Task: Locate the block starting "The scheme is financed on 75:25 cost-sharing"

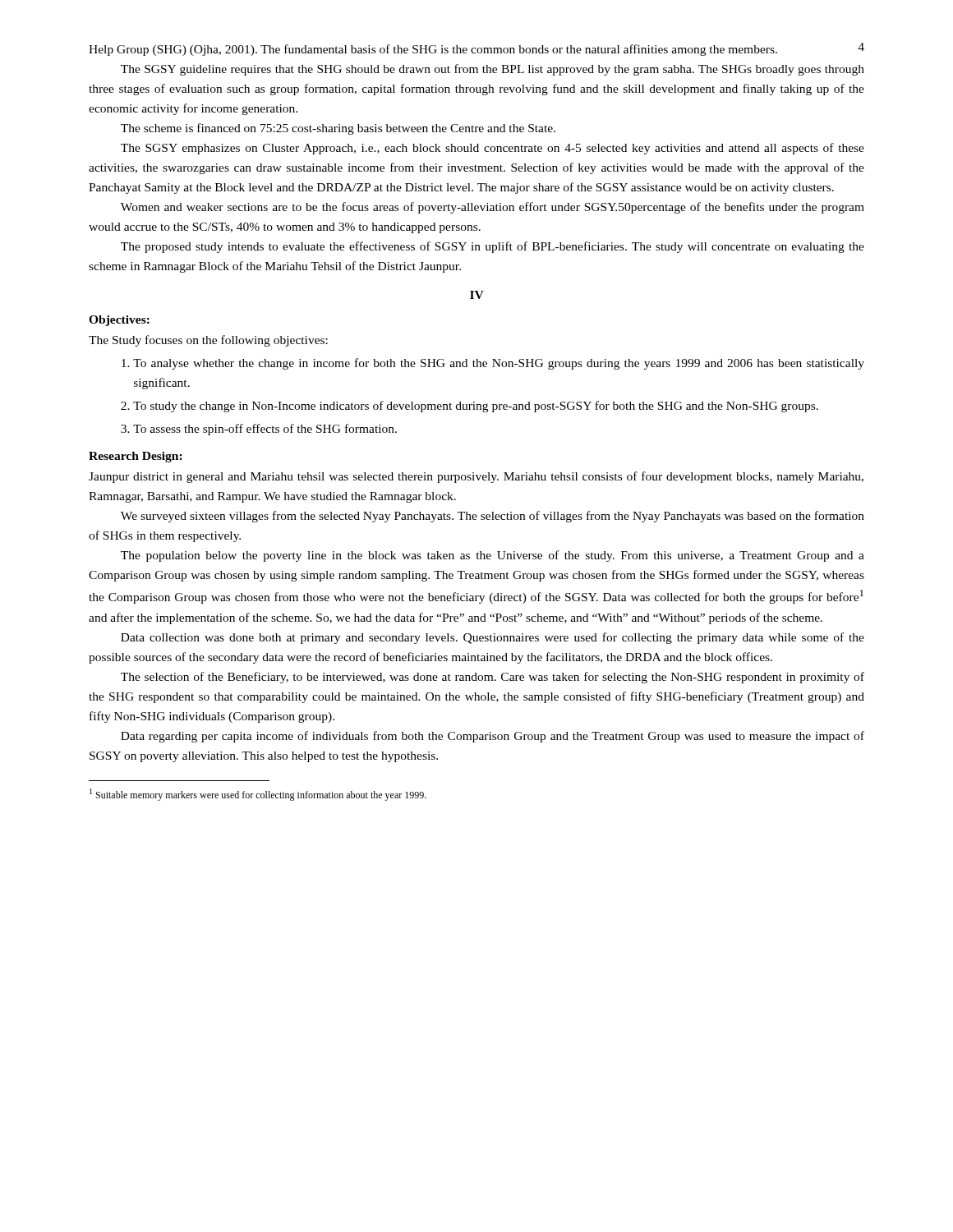Action: [x=476, y=128]
